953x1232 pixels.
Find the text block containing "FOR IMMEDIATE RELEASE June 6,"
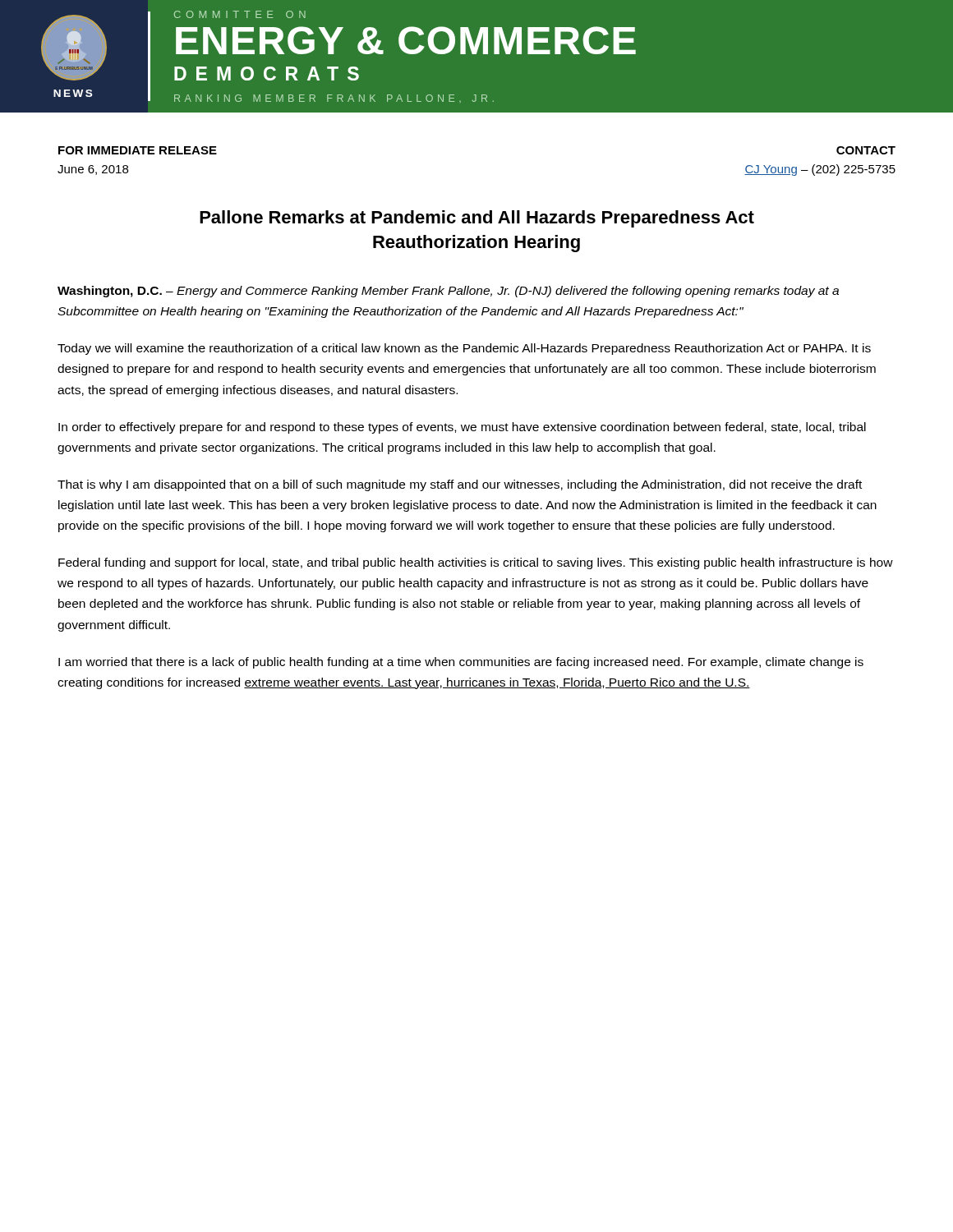(x=143, y=150)
